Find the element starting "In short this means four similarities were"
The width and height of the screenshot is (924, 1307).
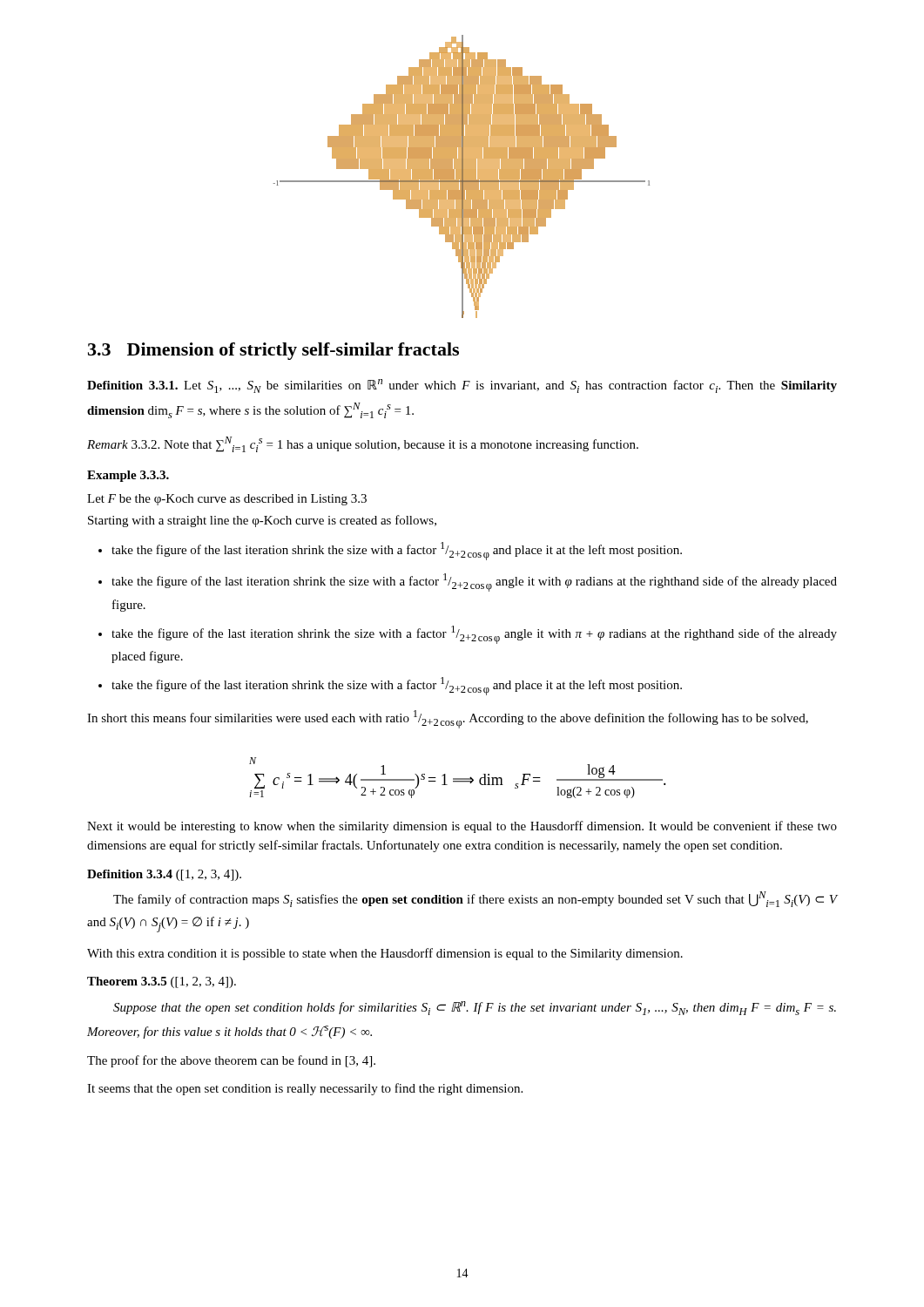462,718
